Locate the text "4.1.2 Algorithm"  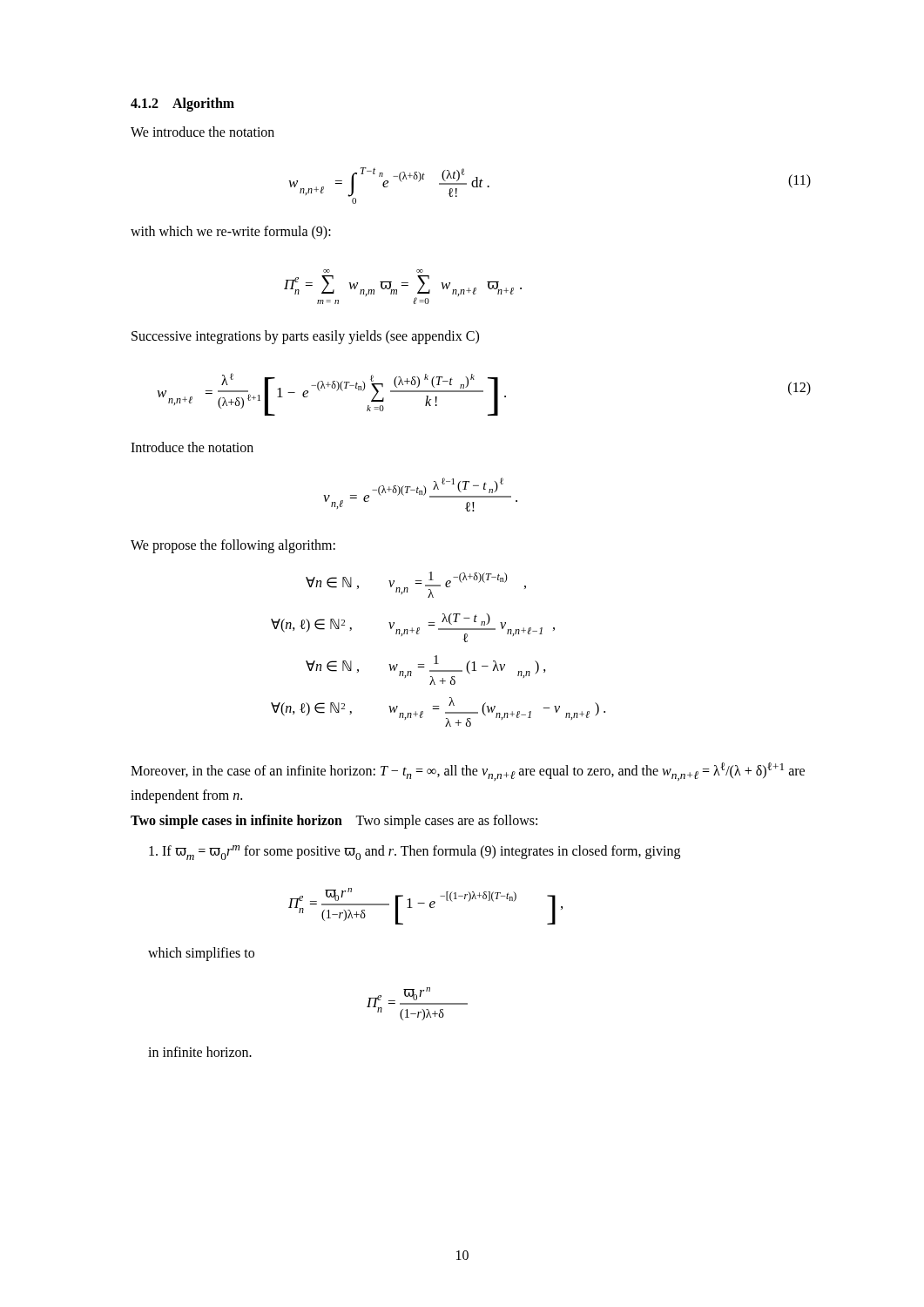point(182,103)
